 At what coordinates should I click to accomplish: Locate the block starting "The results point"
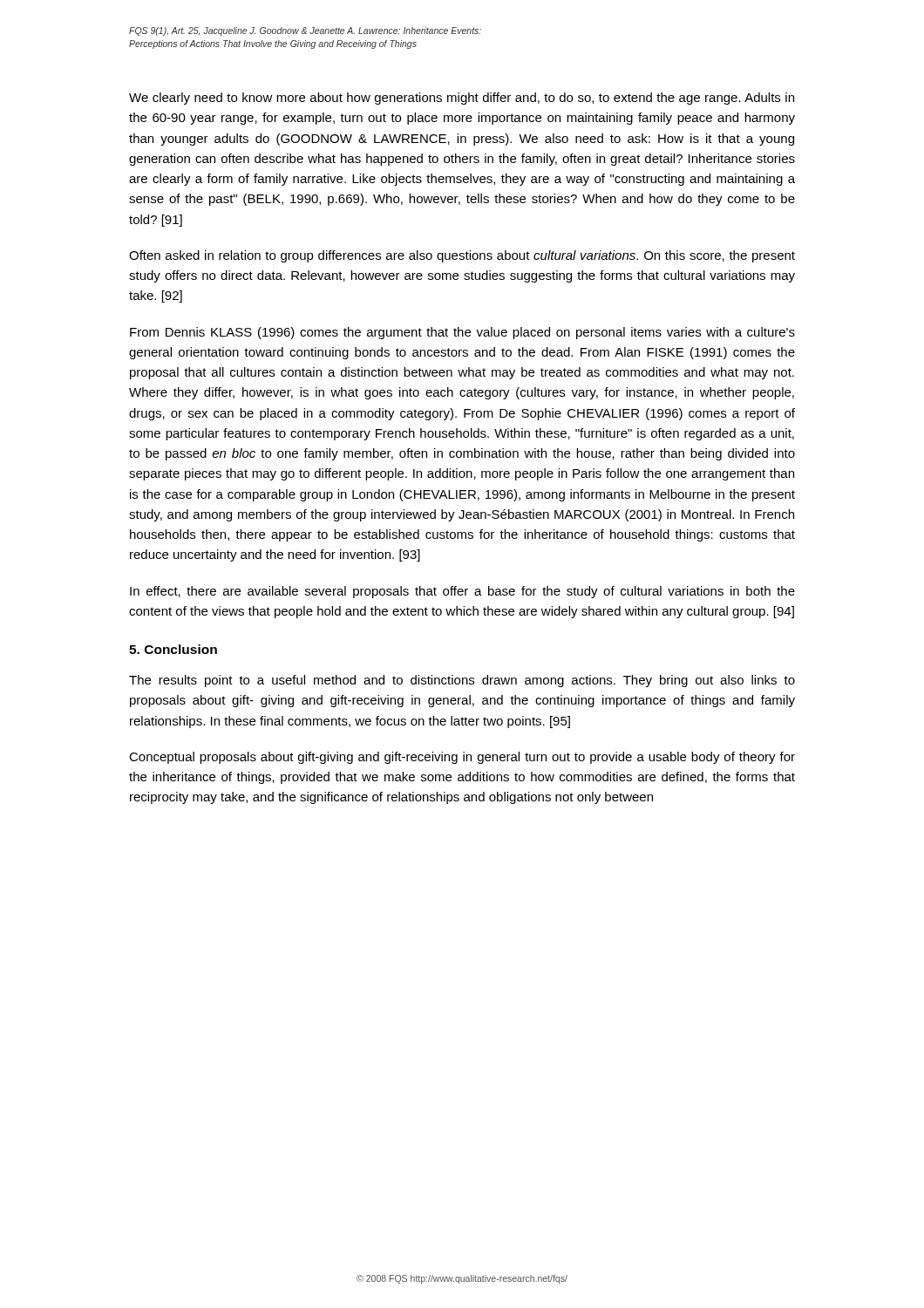tap(462, 700)
